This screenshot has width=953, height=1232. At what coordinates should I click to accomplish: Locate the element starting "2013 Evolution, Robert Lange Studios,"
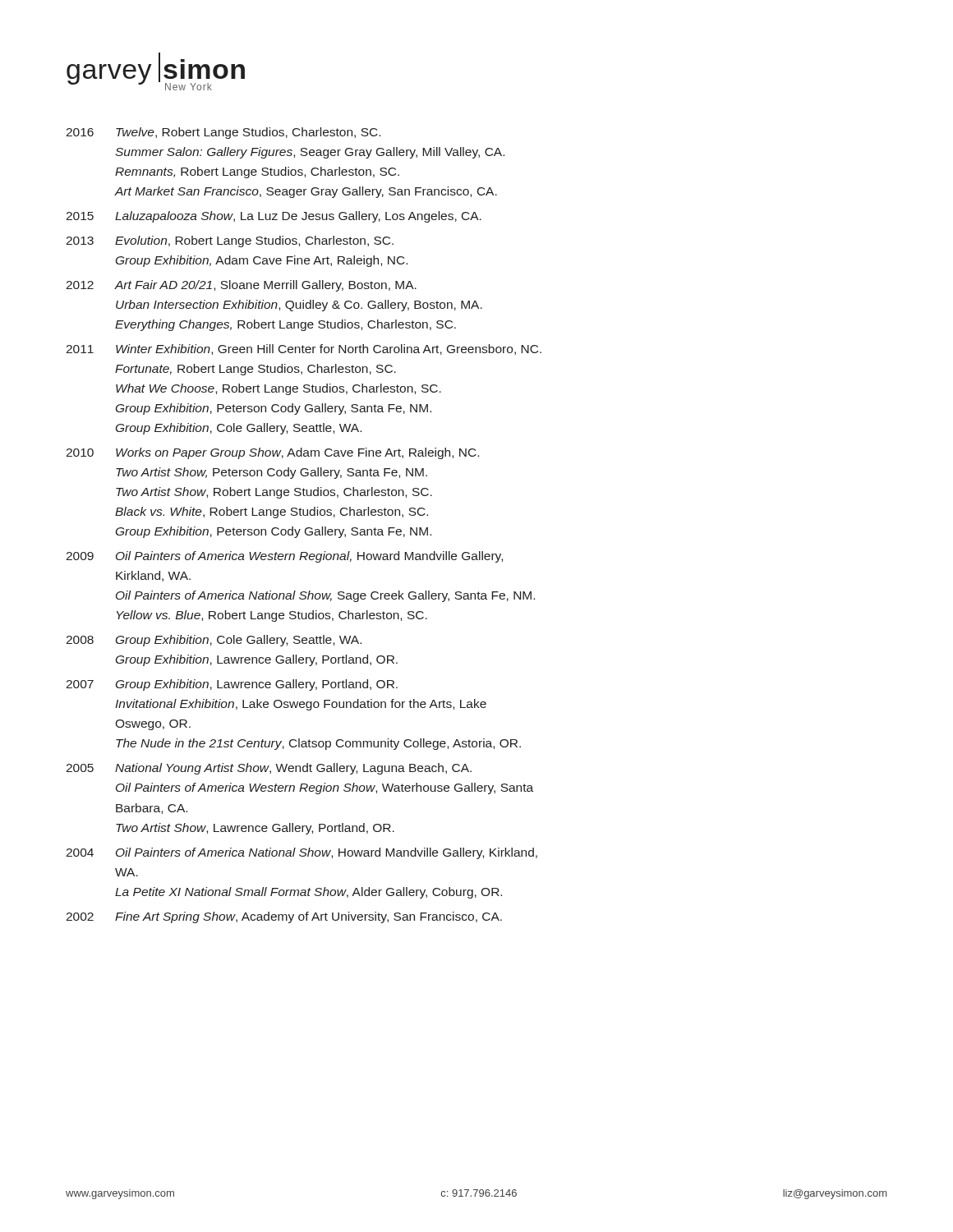tap(230, 241)
